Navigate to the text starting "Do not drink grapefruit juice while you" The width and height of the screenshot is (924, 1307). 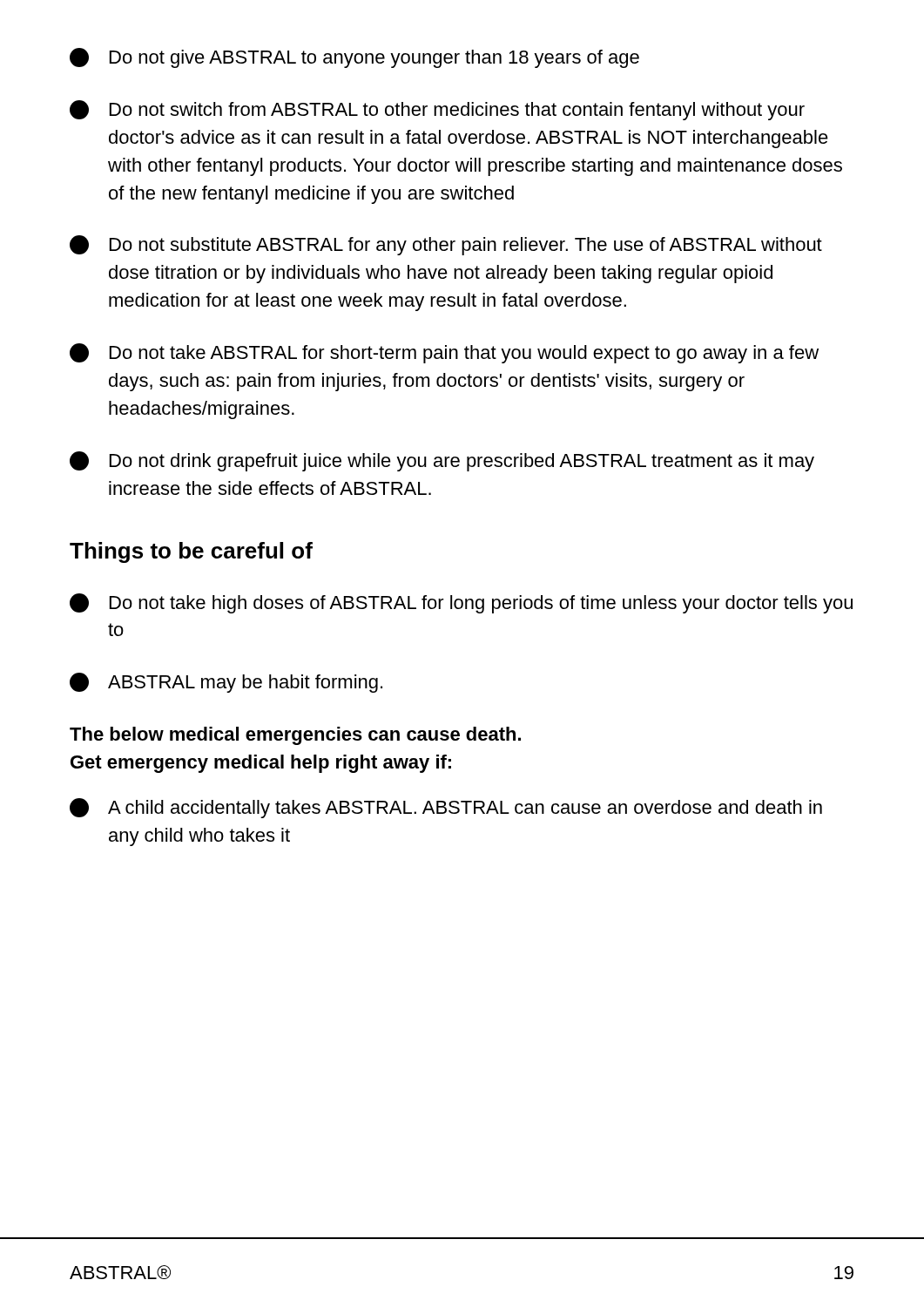pyautogui.click(x=462, y=475)
